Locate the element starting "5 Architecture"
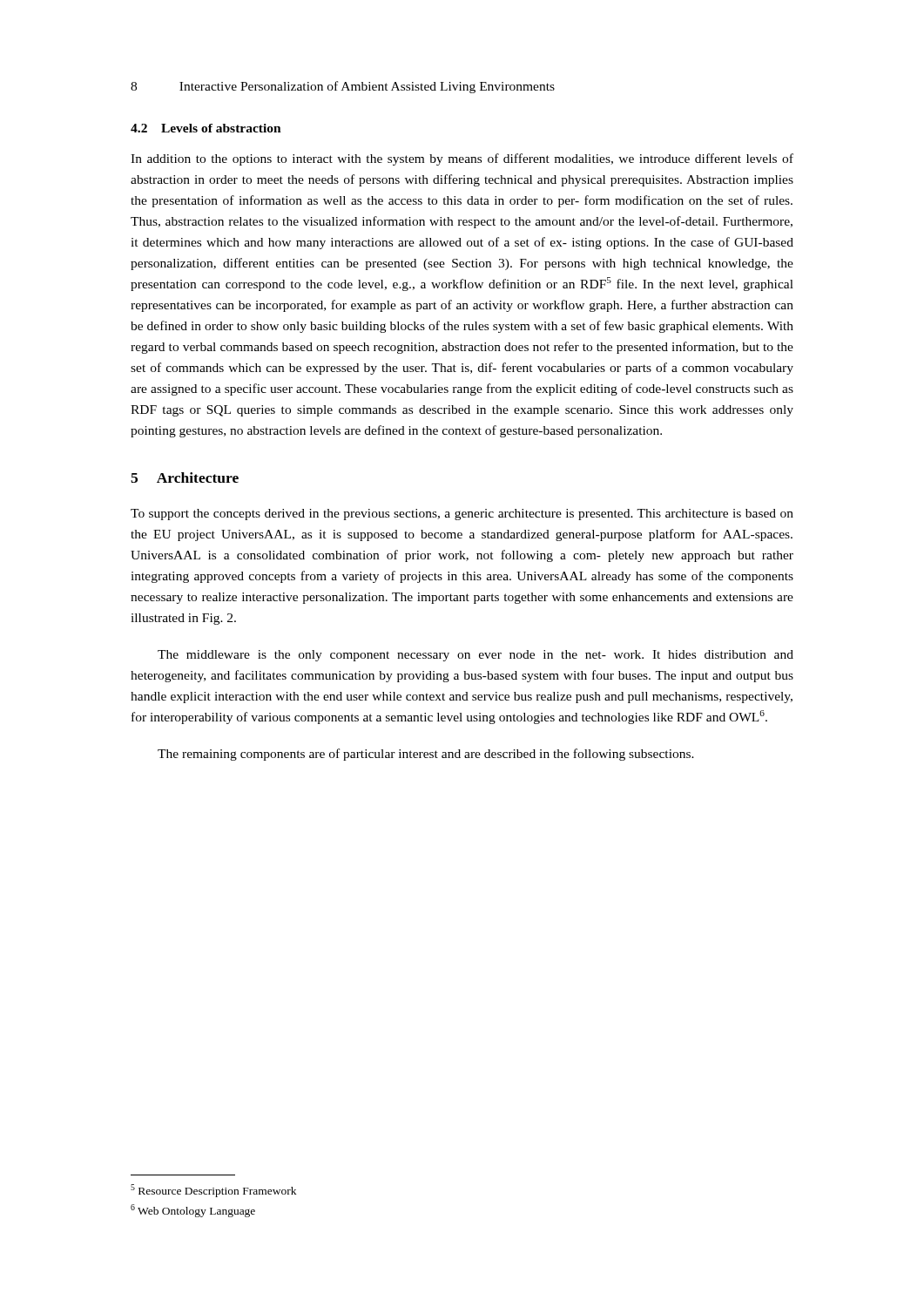 (x=185, y=478)
